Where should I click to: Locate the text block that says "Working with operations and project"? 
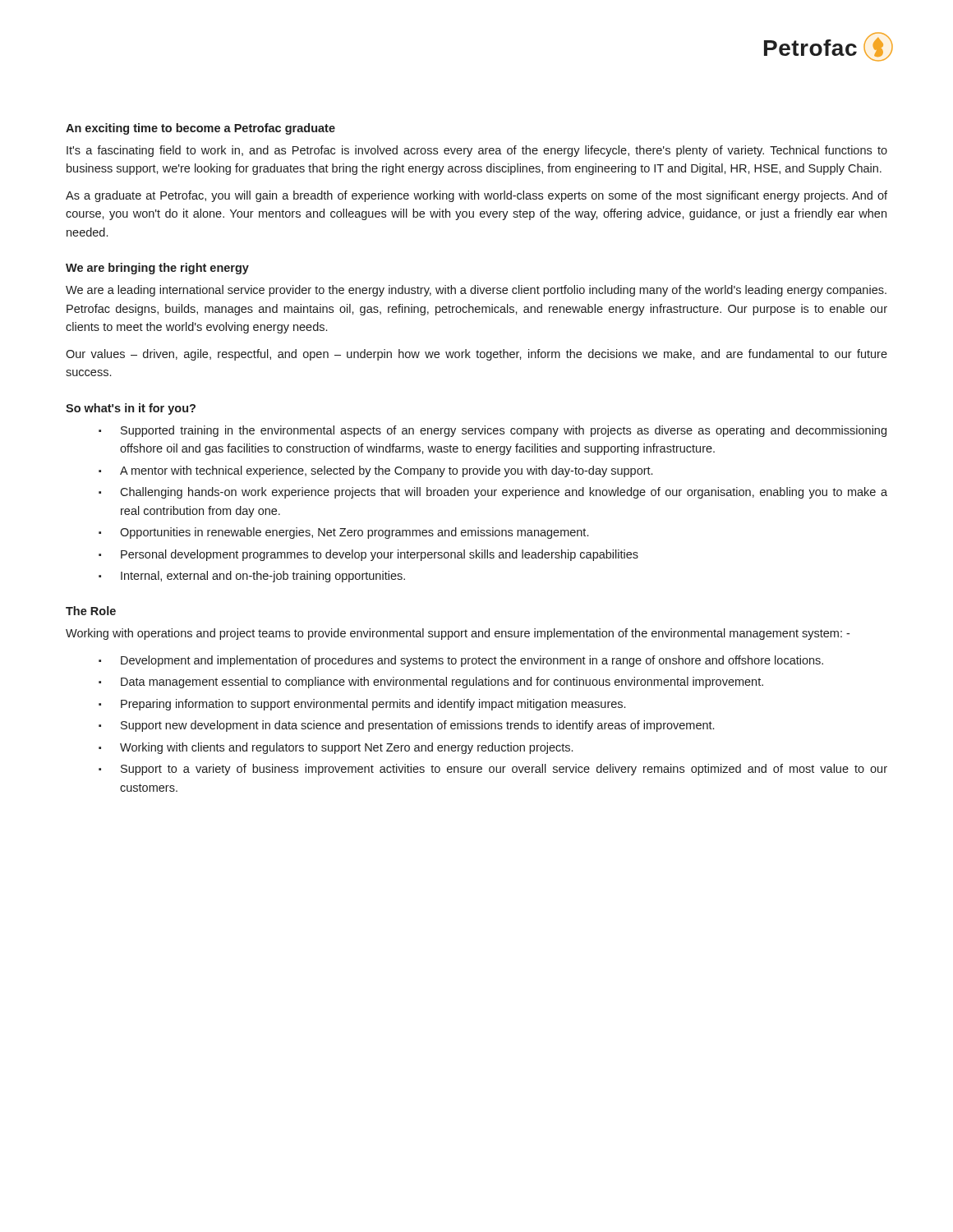tap(458, 634)
